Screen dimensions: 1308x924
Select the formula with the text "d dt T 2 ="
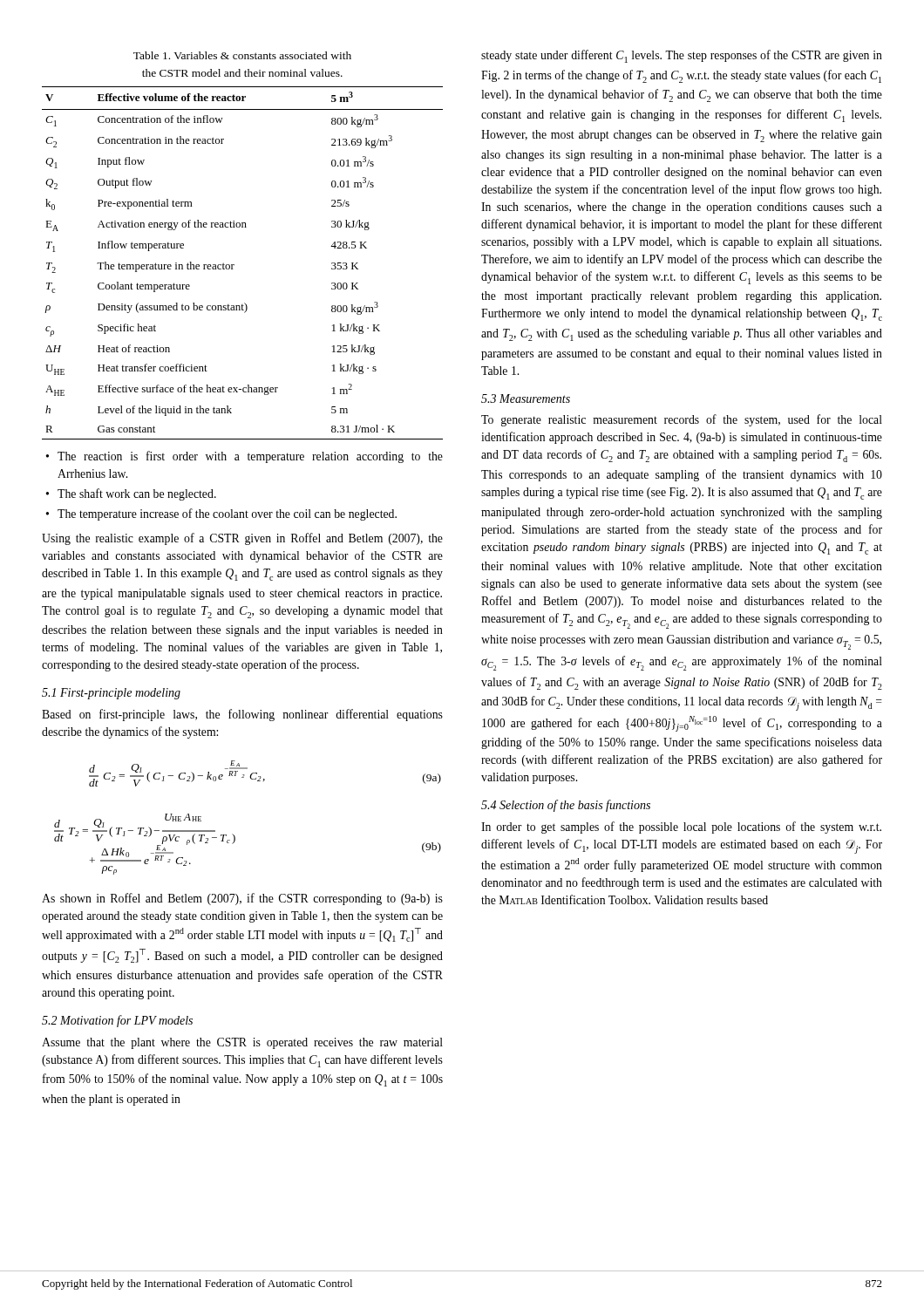(x=242, y=843)
